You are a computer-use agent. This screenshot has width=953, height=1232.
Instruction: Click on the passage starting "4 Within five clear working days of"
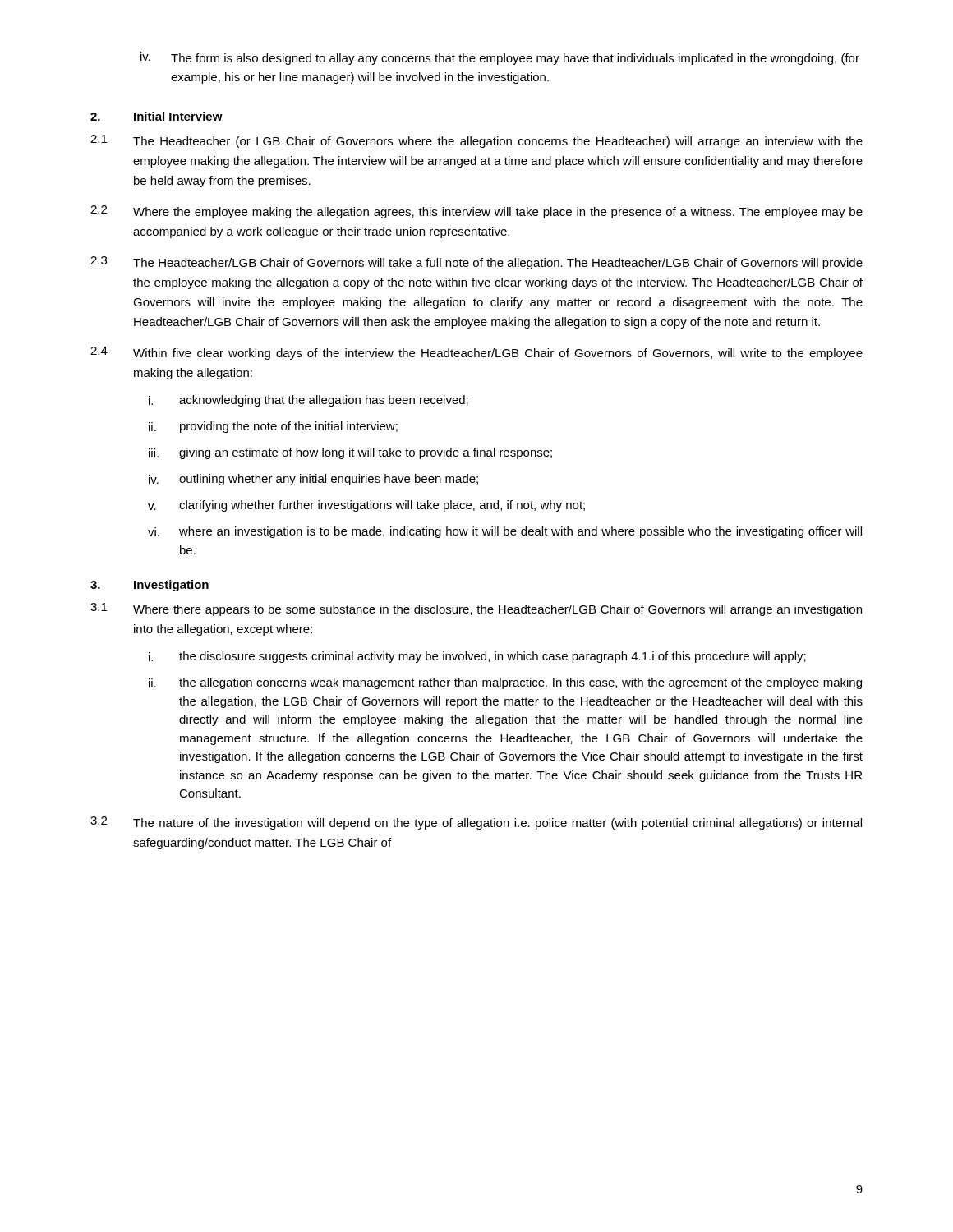[x=476, y=455]
